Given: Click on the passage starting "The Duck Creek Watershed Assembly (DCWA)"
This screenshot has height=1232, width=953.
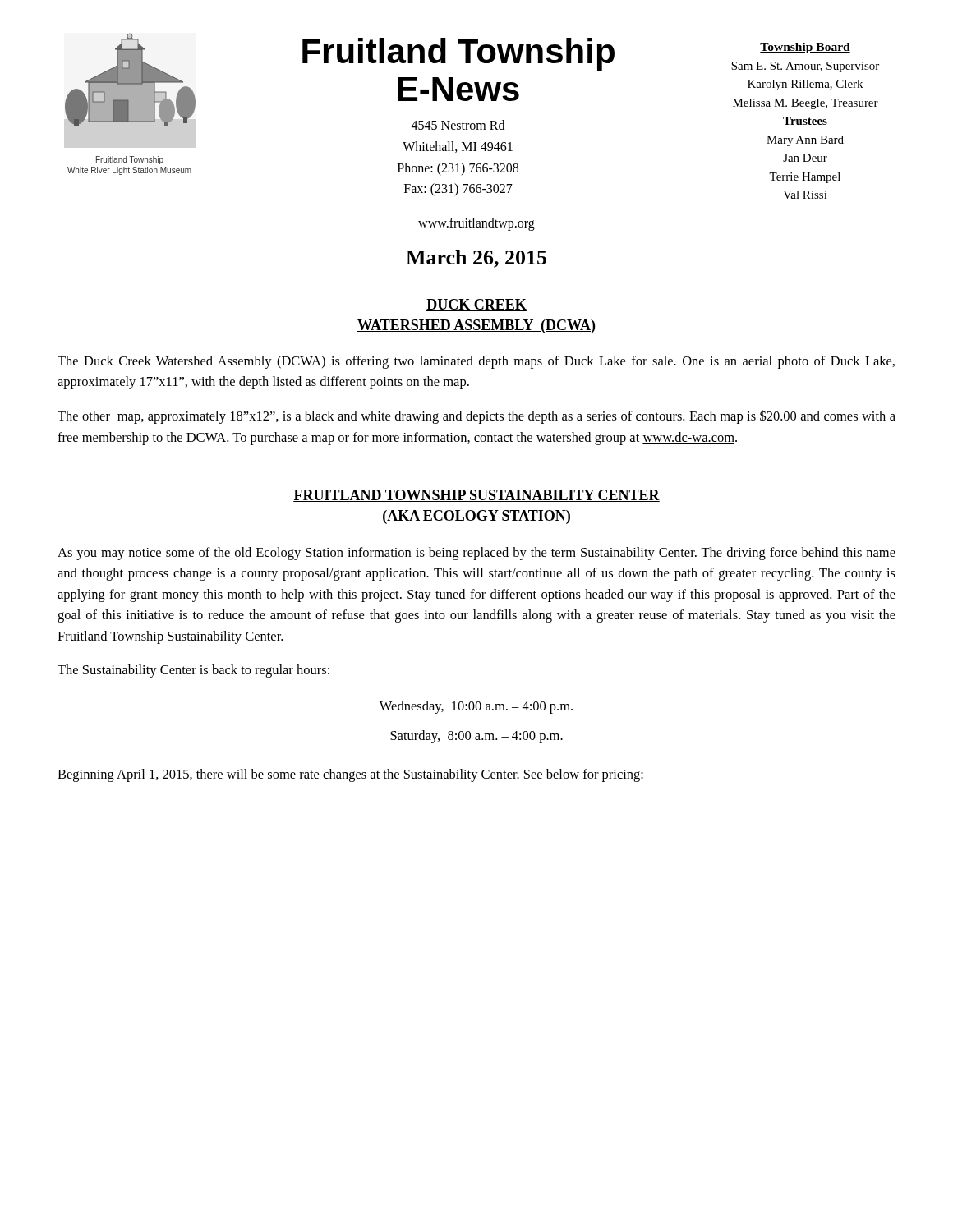Looking at the screenshot, I should (476, 371).
